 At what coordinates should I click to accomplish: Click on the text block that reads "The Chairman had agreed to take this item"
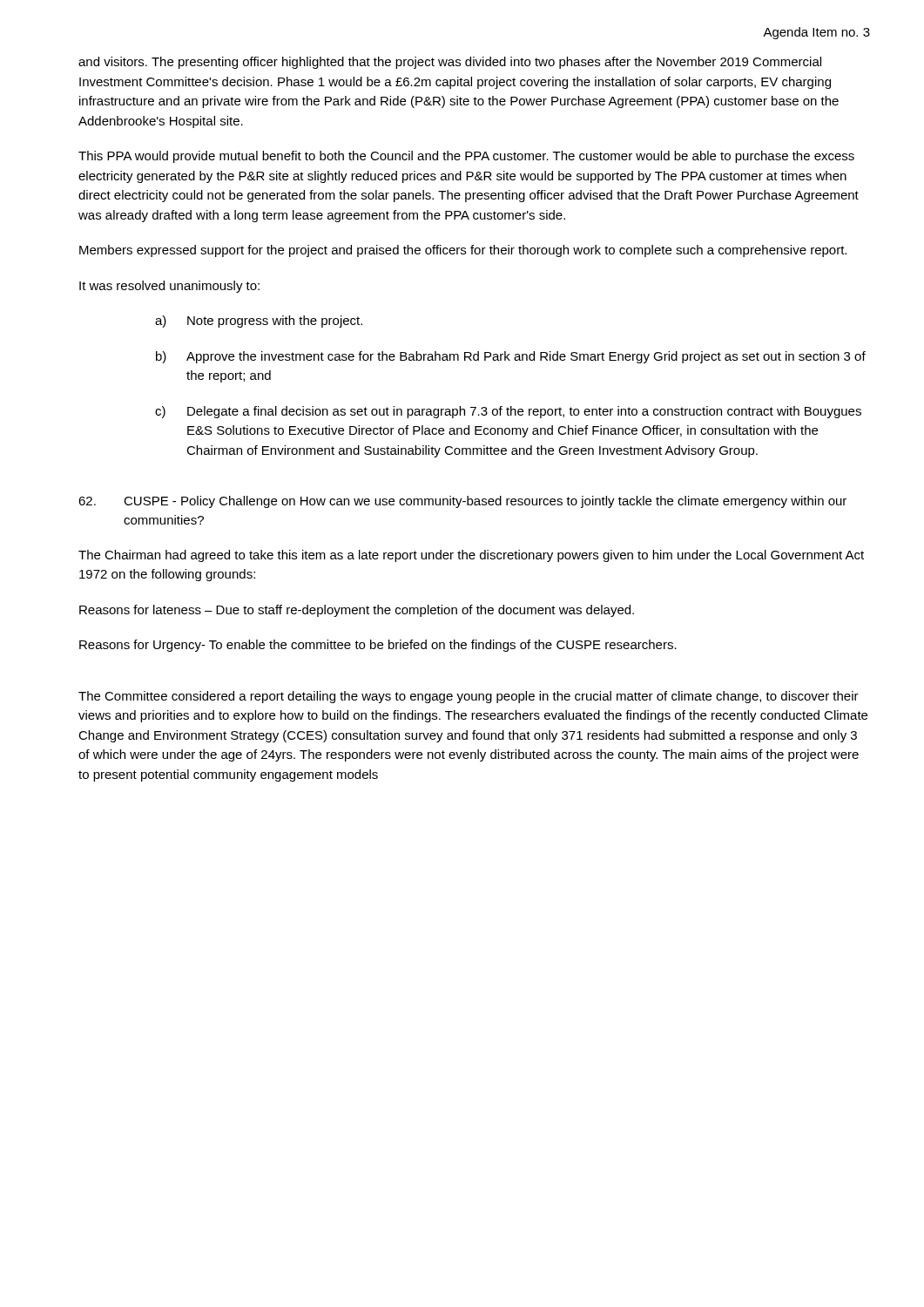point(471,564)
